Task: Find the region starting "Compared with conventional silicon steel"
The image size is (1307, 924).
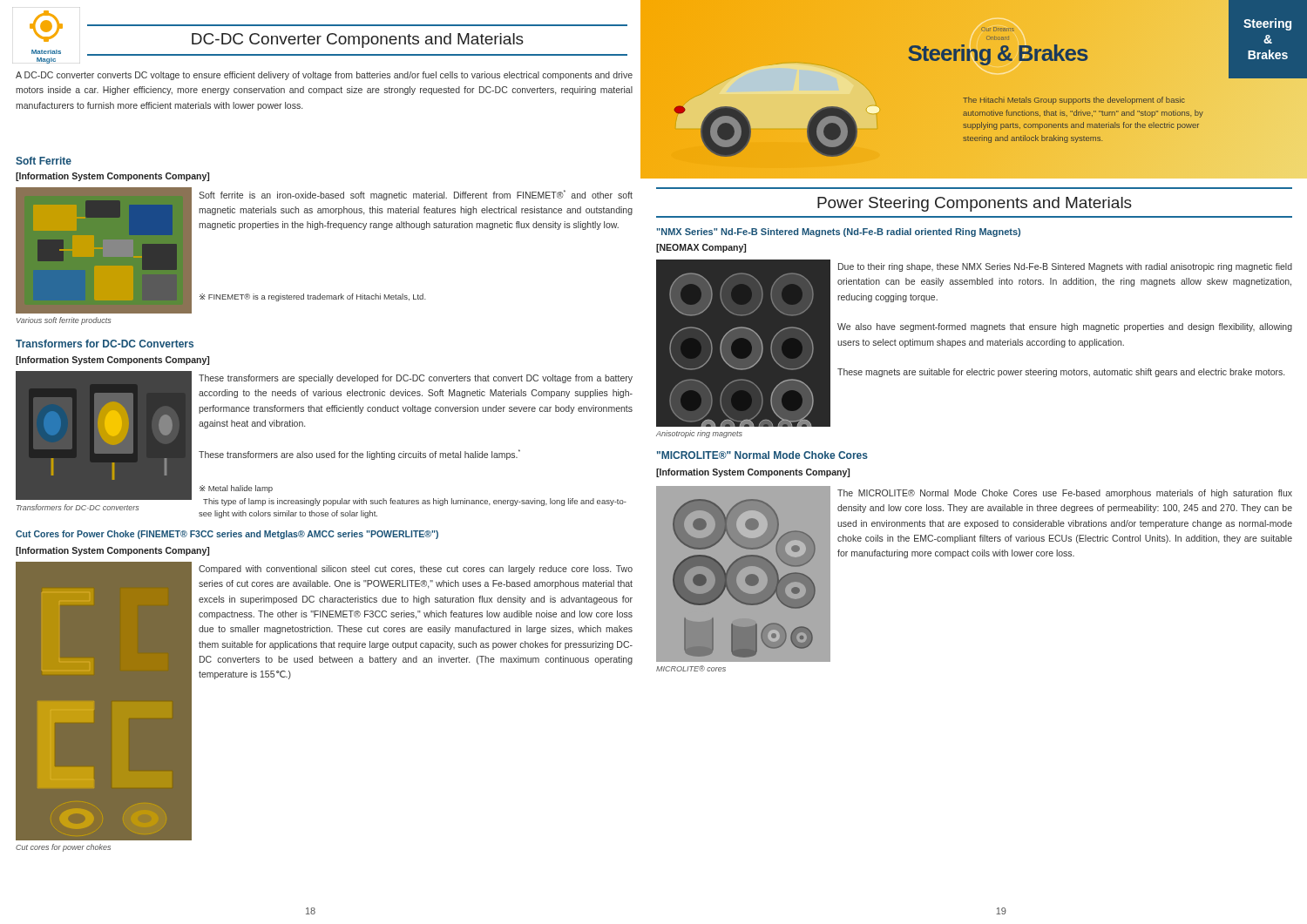Action: (x=416, y=621)
